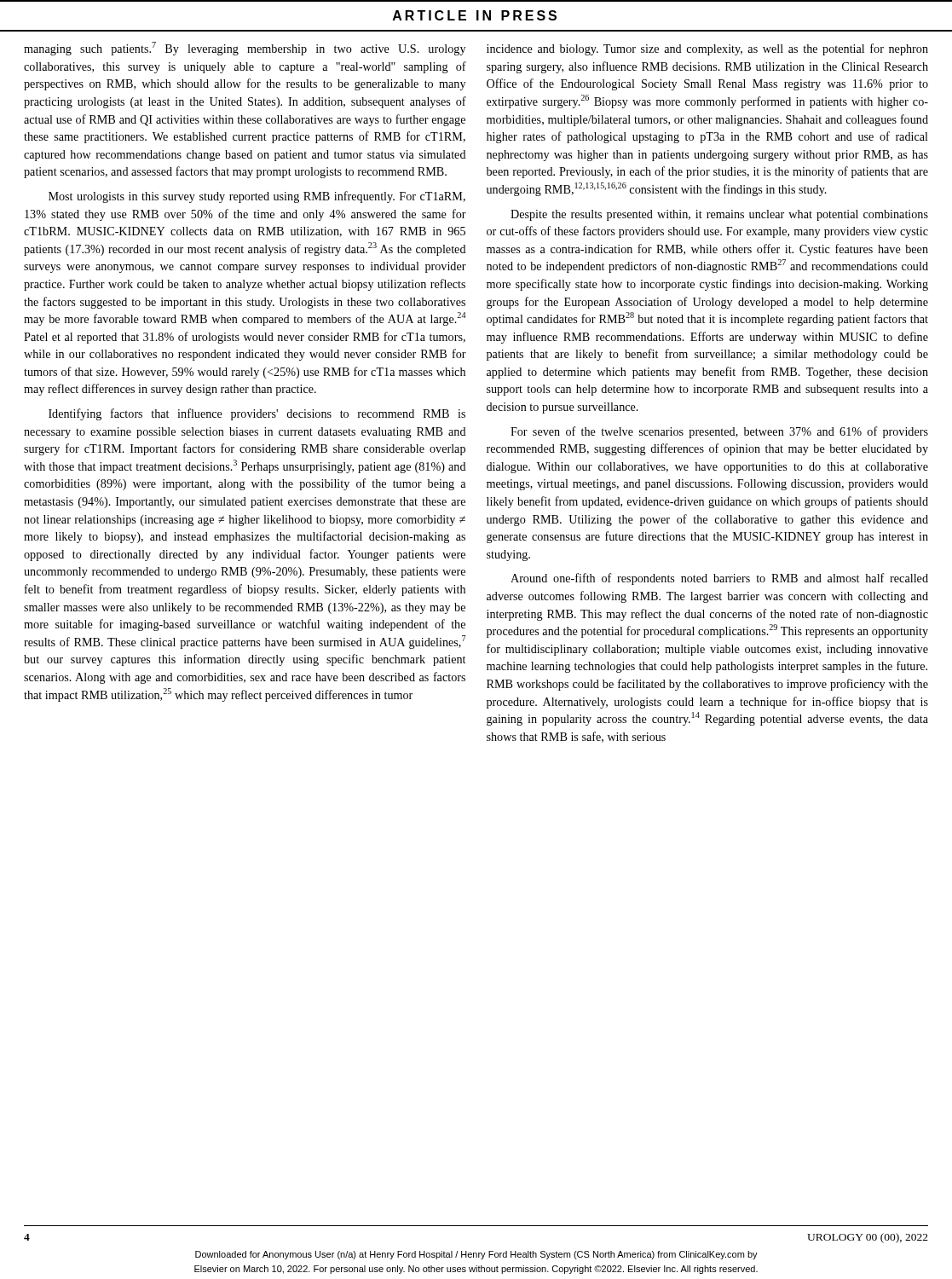
Task: Click the passage that begins "Most urologists in this survey"
Action: point(245,293)
